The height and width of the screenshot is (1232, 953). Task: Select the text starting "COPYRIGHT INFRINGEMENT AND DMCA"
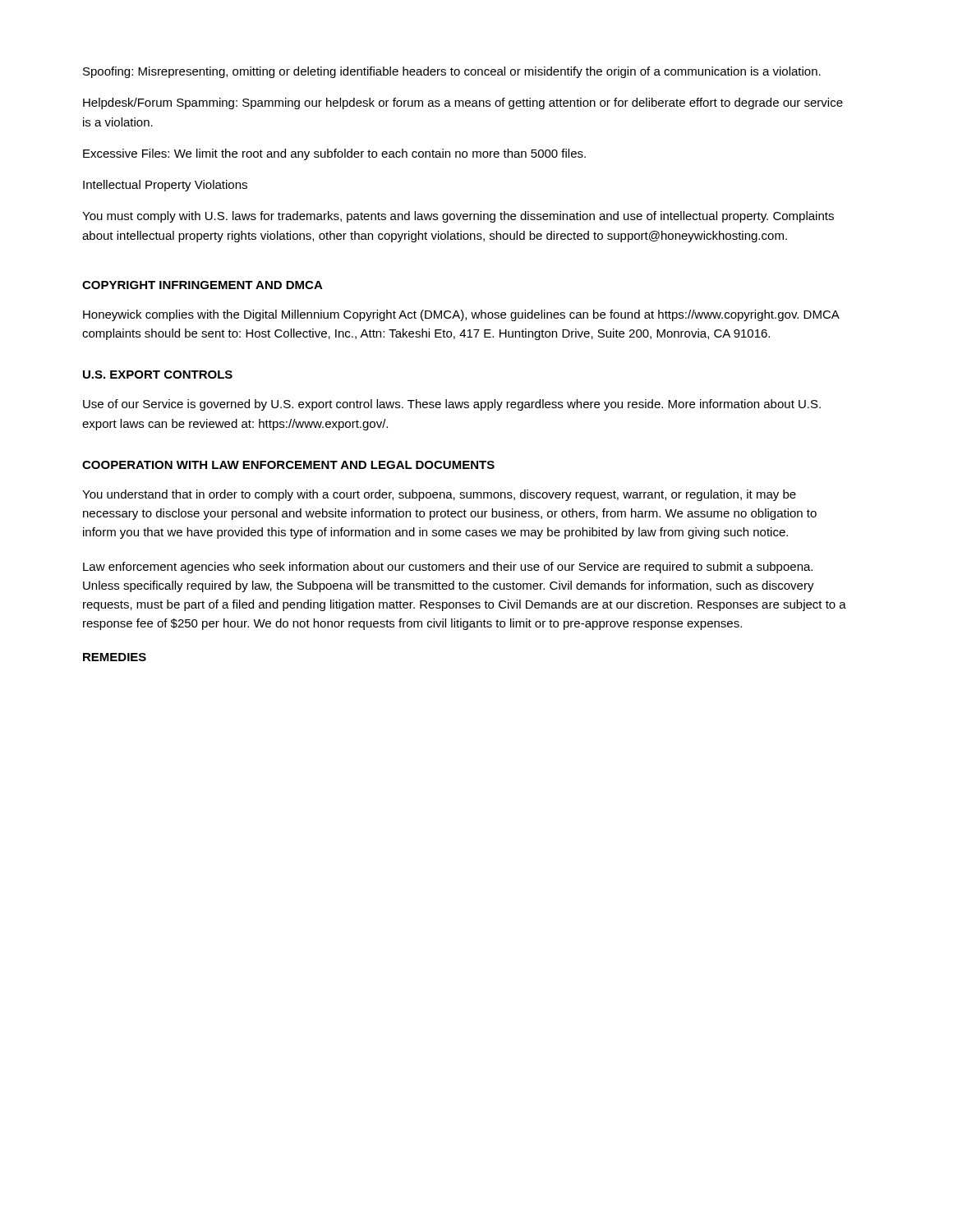click(202, 284)
